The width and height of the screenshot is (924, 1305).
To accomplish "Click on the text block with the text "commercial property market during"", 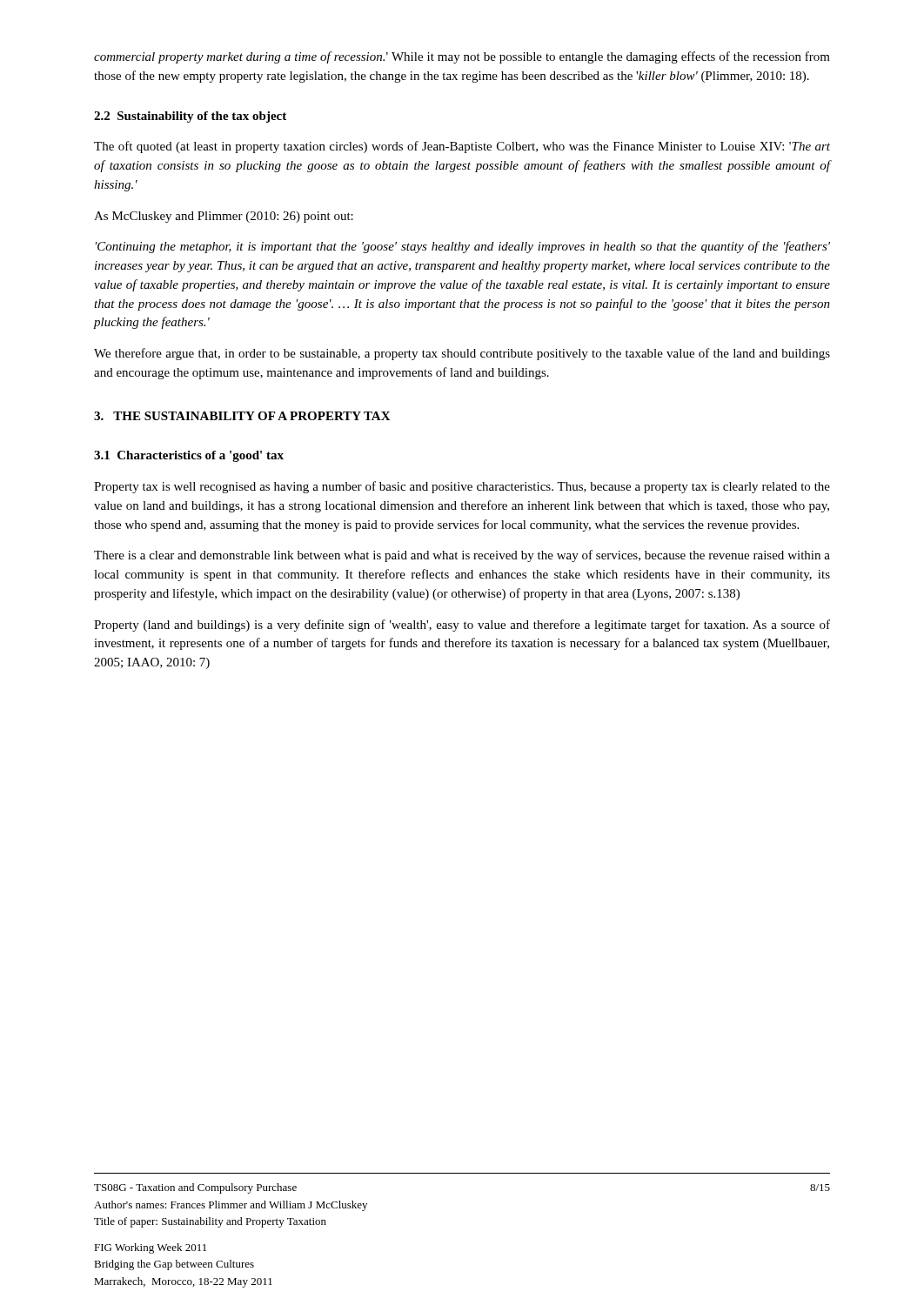I will coord(462,66).
